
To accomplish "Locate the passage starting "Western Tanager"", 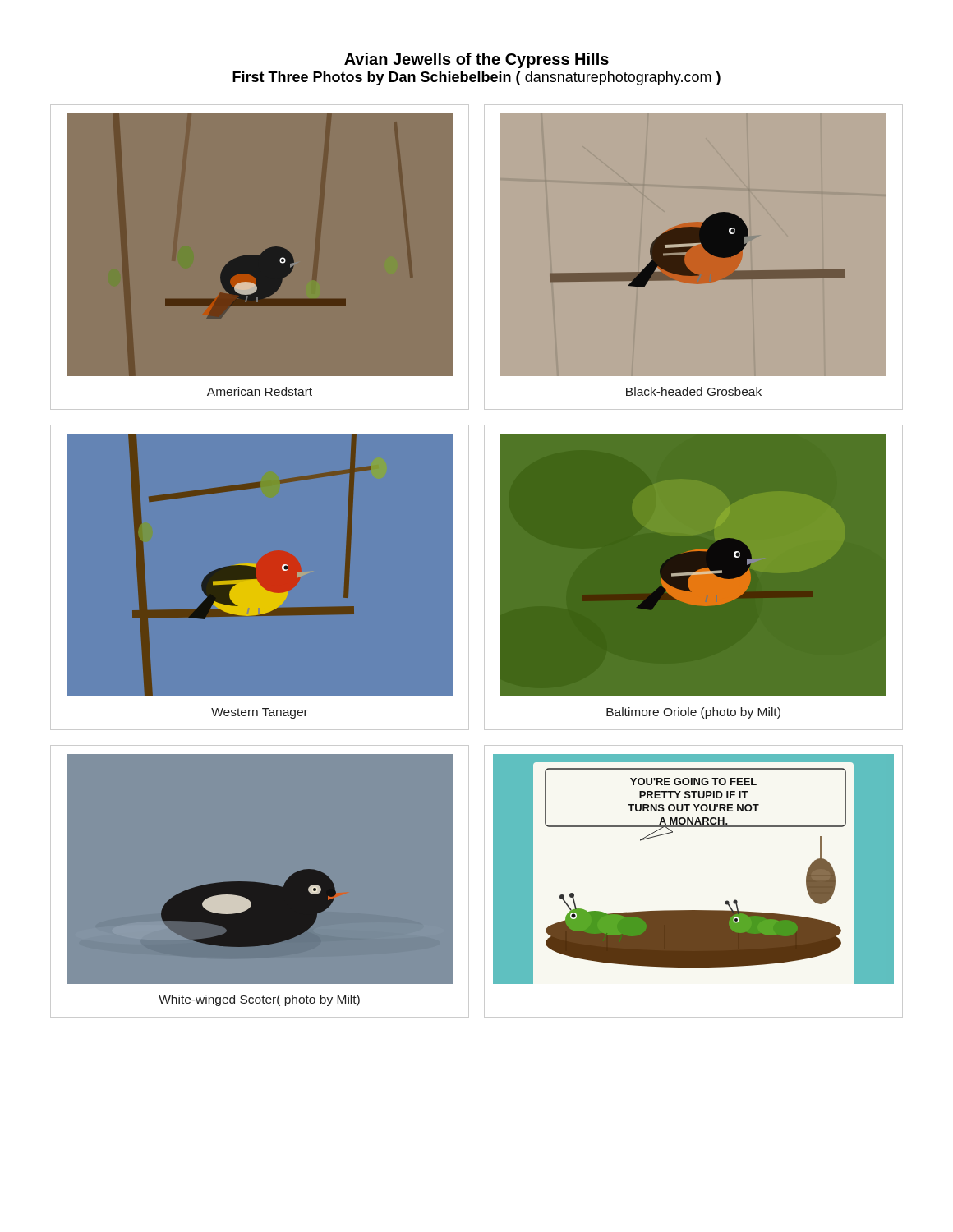I will point(260,712).
